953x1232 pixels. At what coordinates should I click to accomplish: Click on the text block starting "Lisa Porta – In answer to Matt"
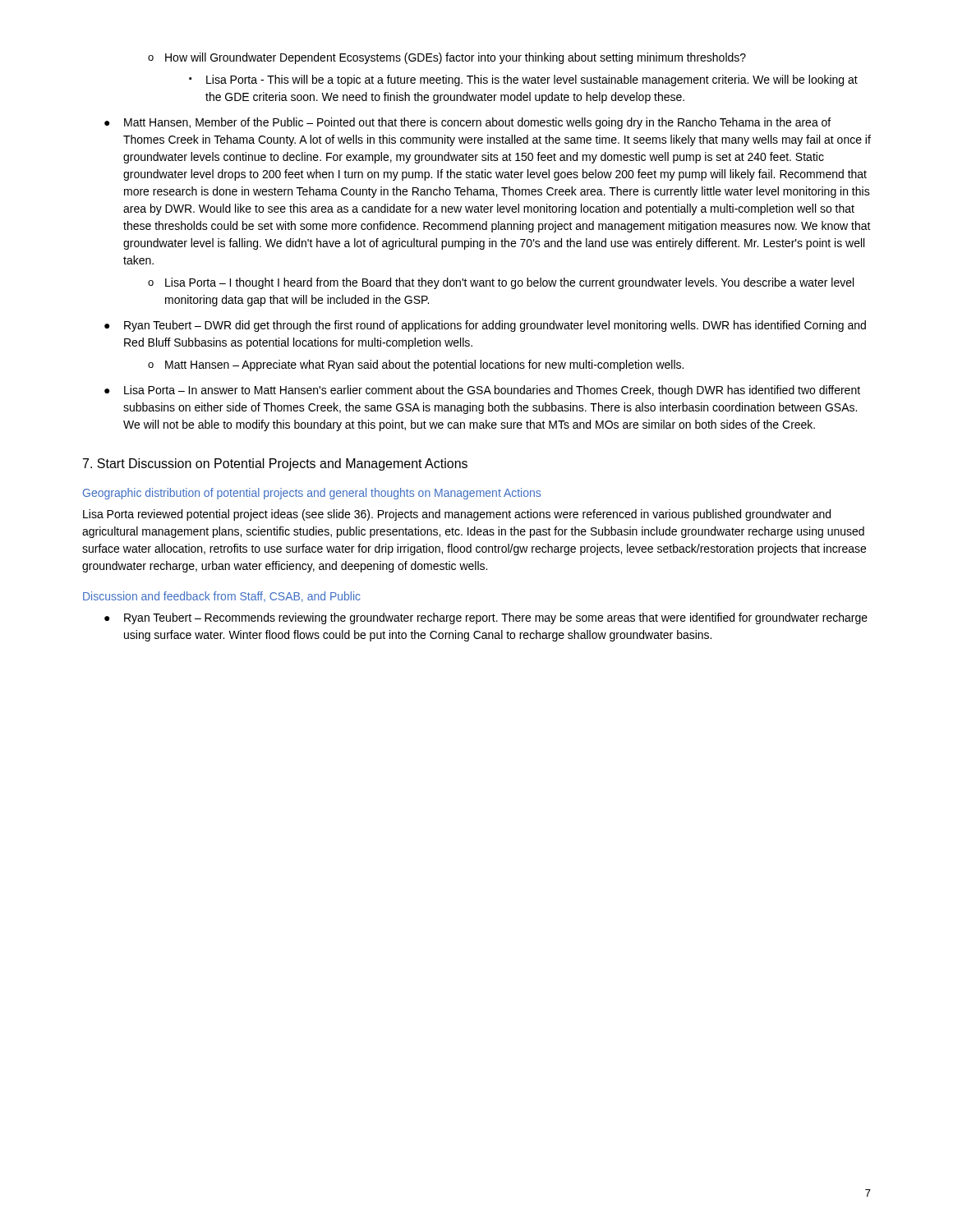(x=492, y=407)
